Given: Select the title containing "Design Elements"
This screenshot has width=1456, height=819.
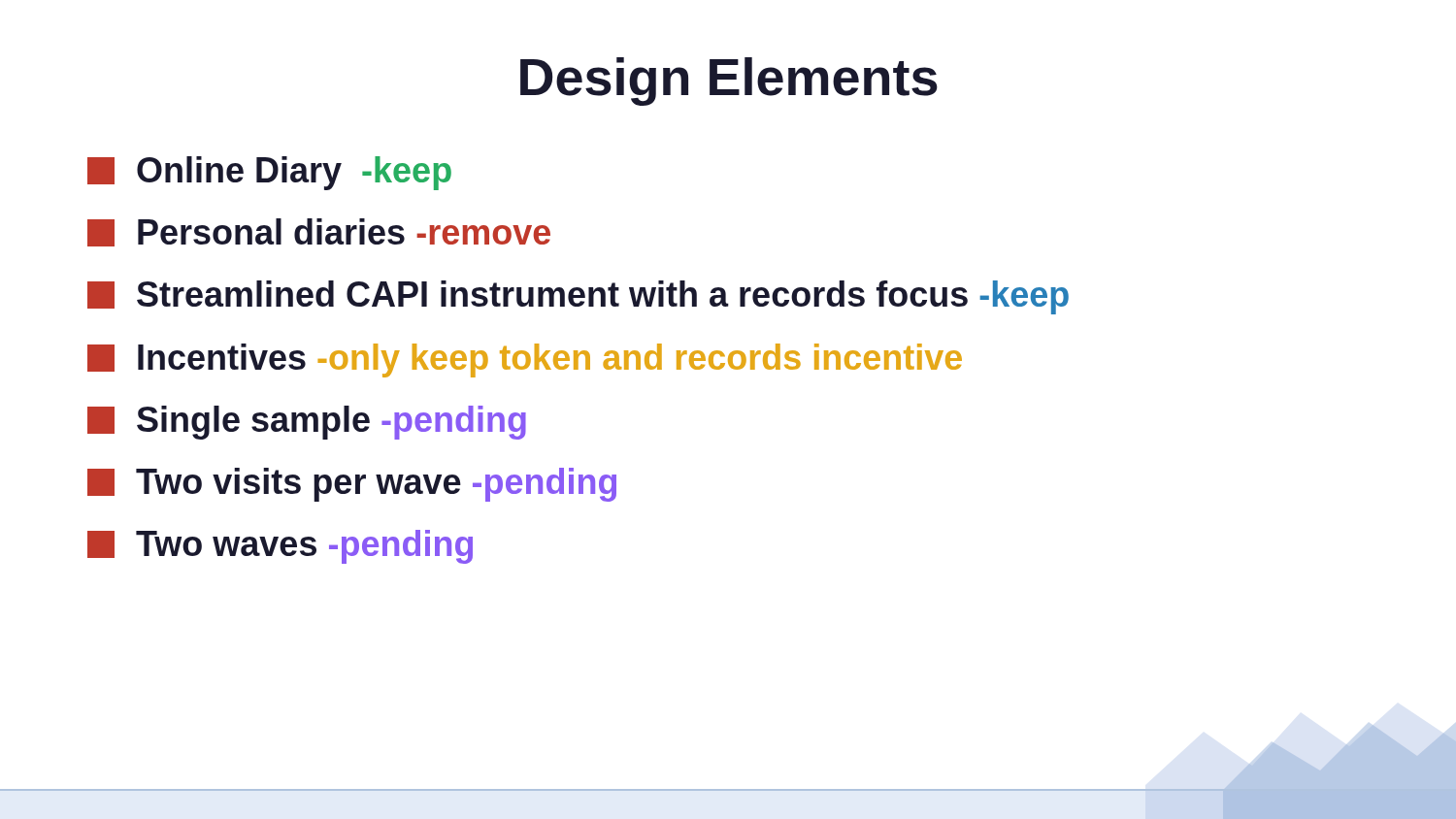Looking at the screenshot, I should pyautogui.click(x=728, y=77).
